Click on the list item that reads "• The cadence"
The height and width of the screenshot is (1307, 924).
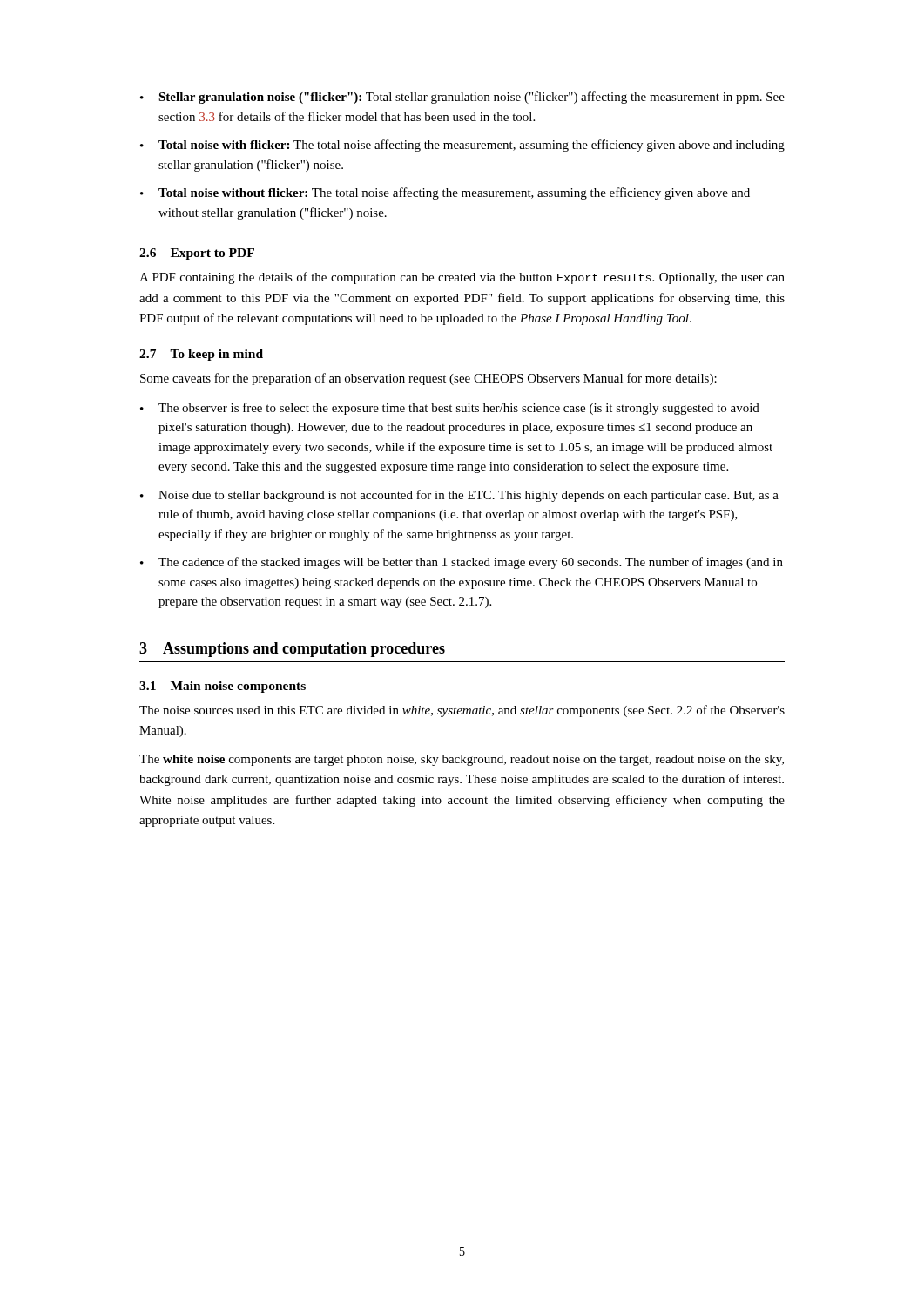tap(462, 582)
